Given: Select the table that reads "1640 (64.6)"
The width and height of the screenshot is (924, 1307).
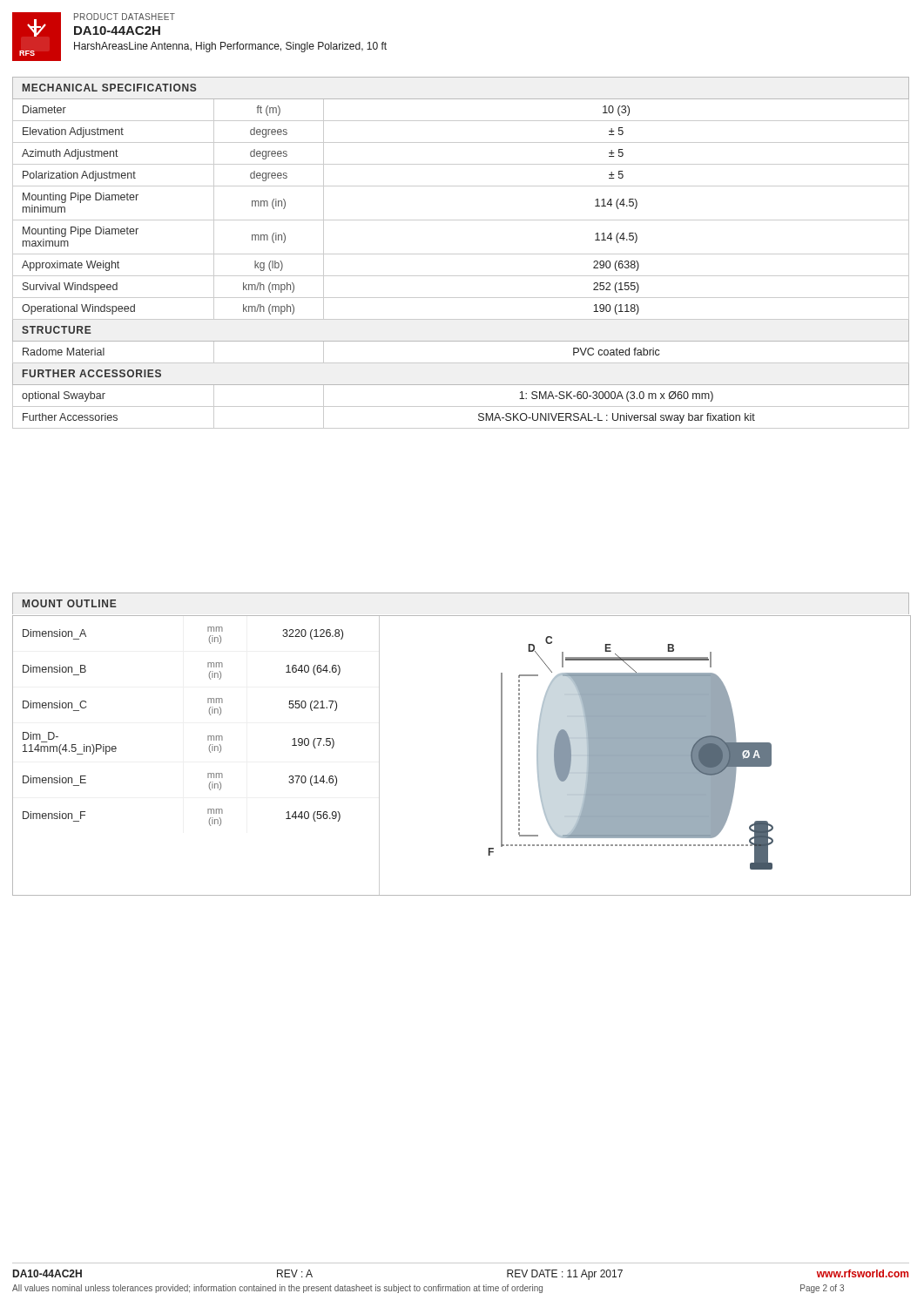Looking at the screenshot, I should point(196,755).
